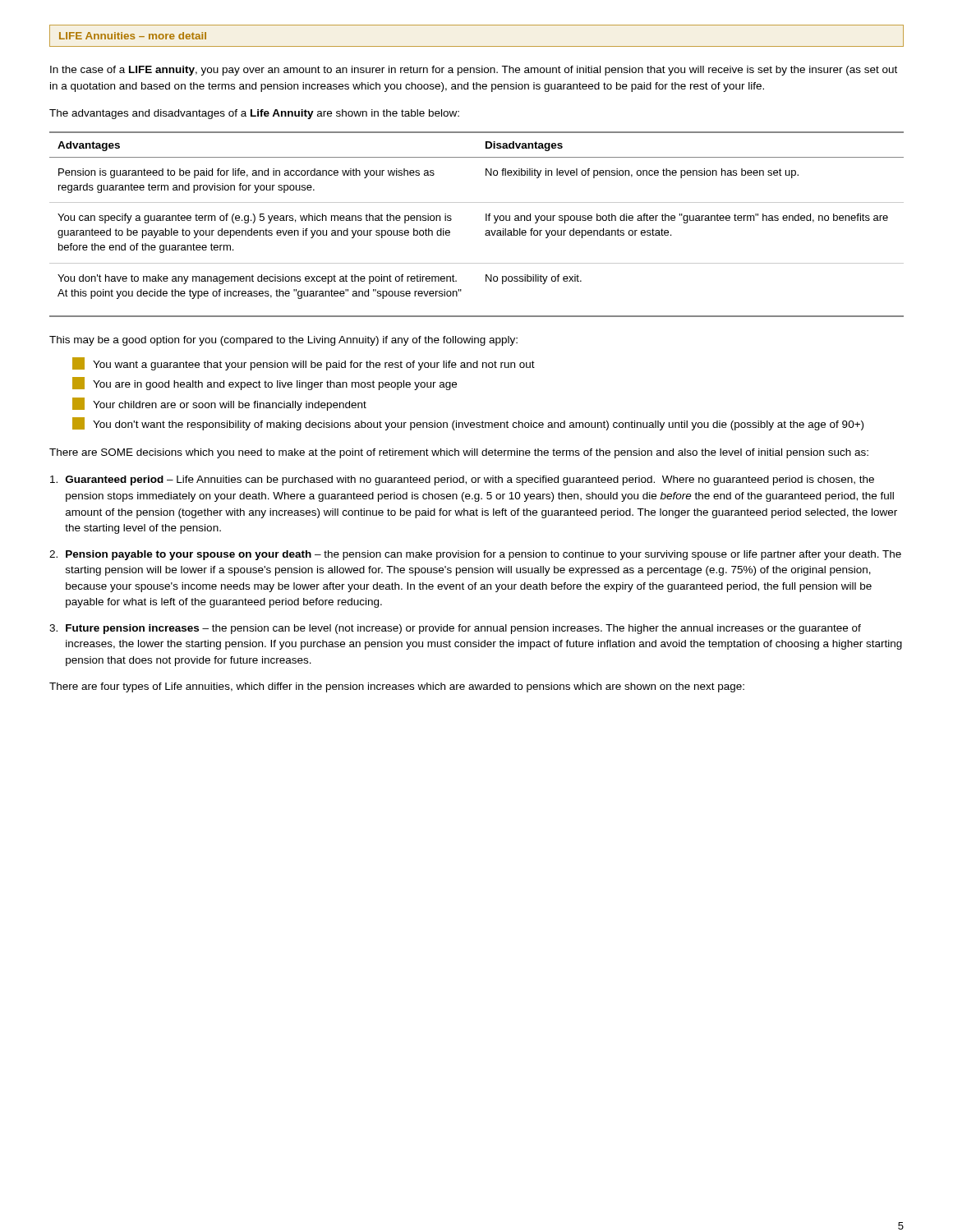Screen dimensions: 1232x953
Task: Locate the list item with the text "You are in good"
Action: [265, 384]
